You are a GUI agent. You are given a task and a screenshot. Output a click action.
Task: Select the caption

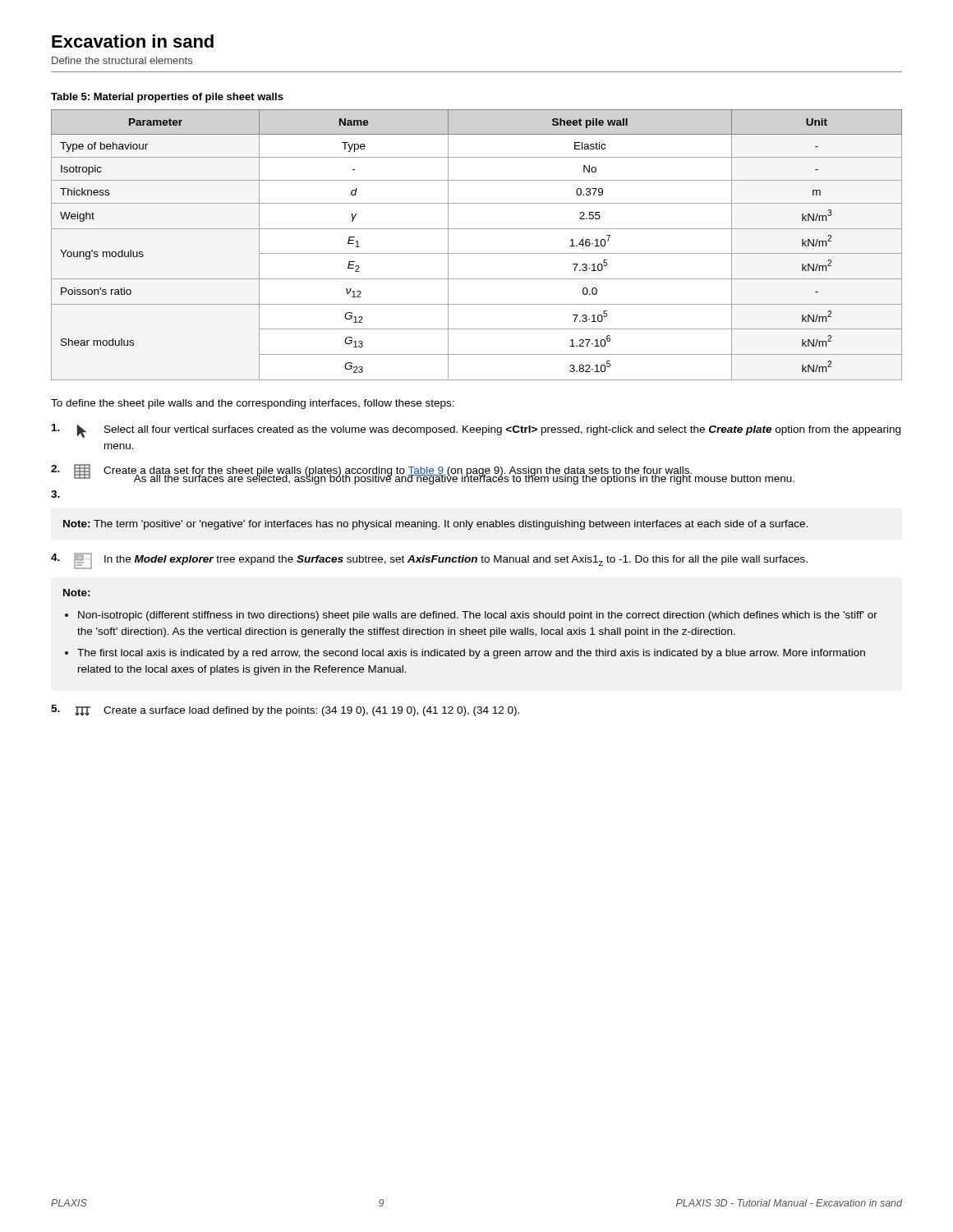167,96
